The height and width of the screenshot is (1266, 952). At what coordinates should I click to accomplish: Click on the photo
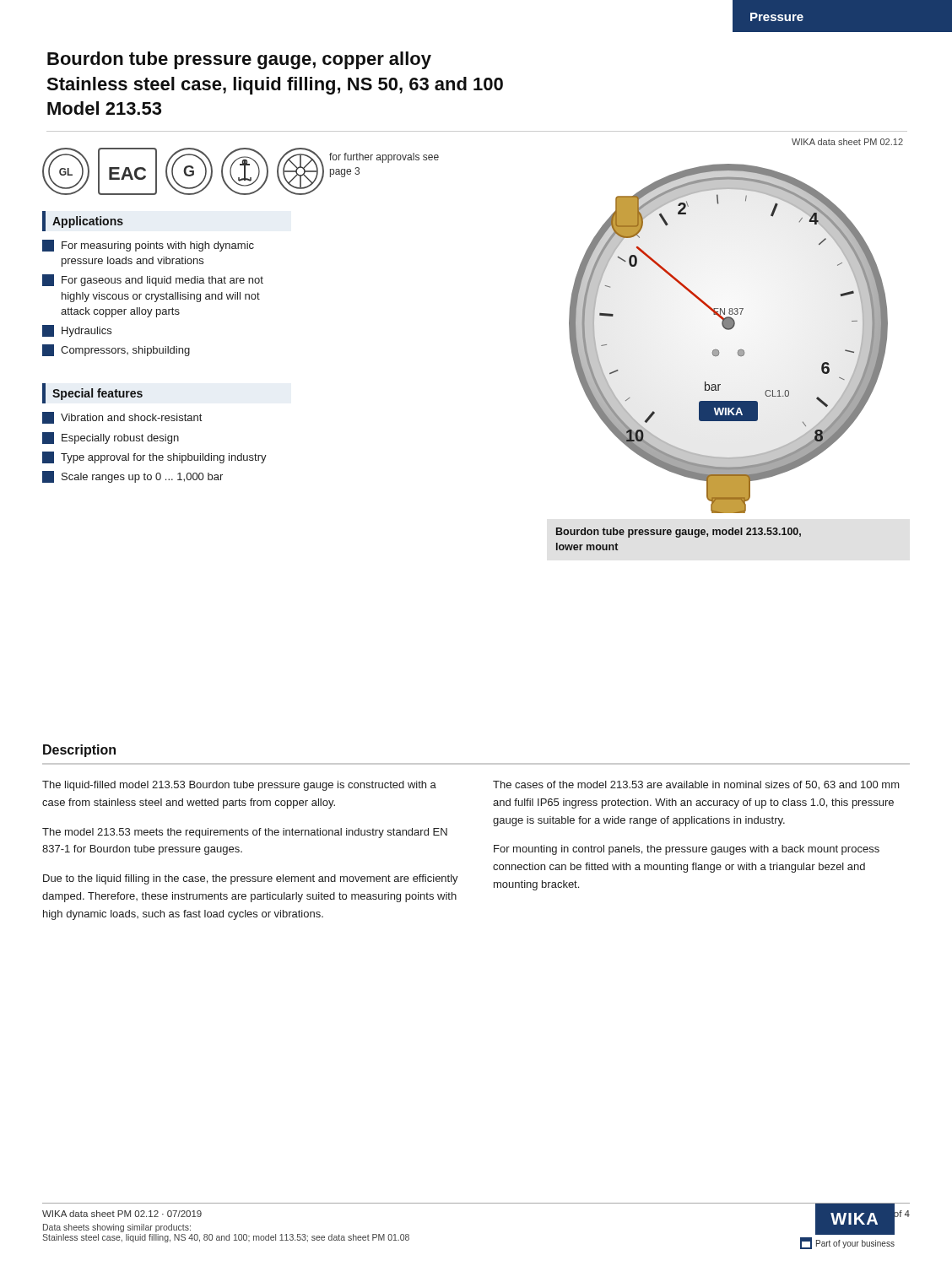click(728, 355)
